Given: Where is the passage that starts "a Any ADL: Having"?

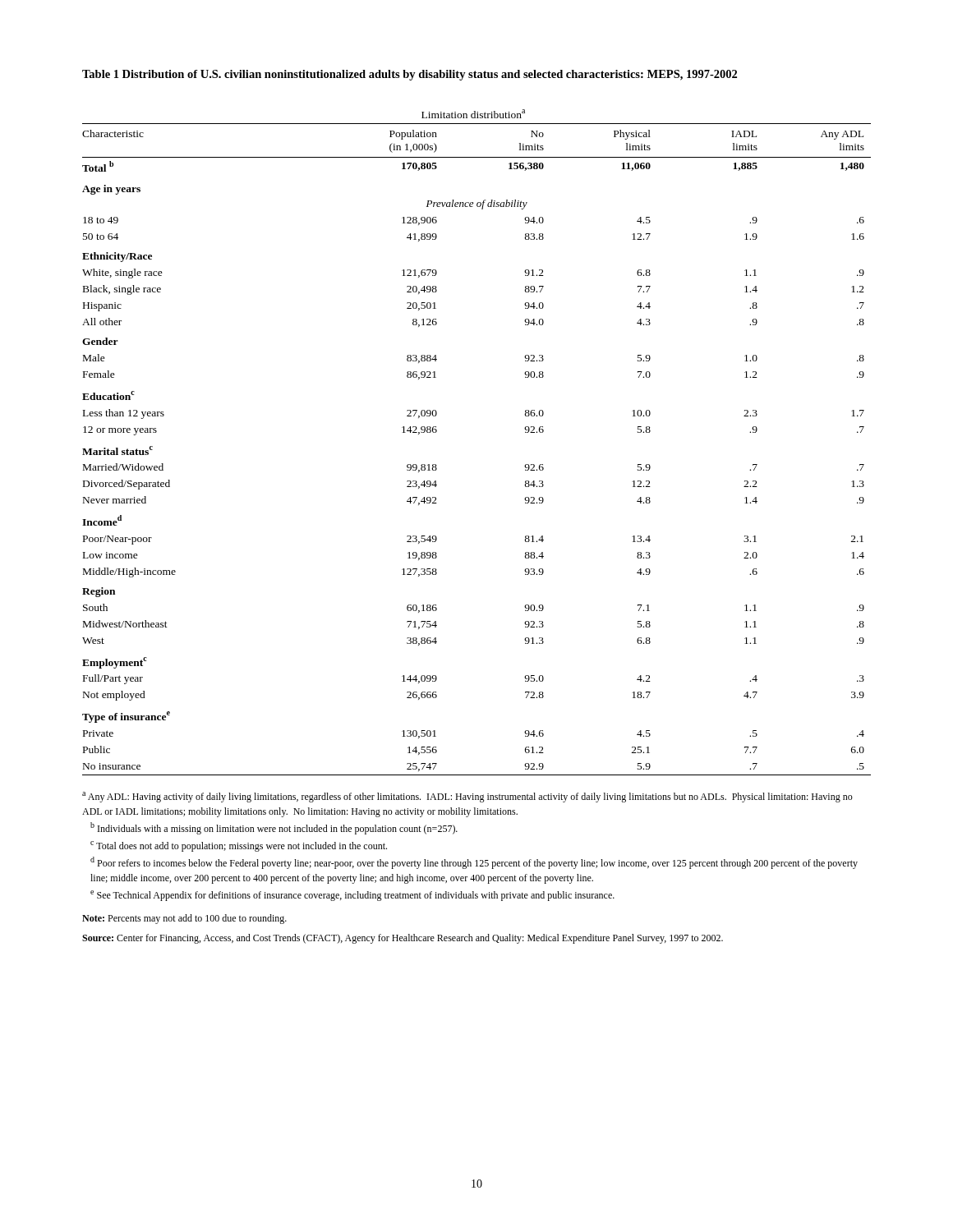Looking at the screenshot, I should [x=467, y=802].
